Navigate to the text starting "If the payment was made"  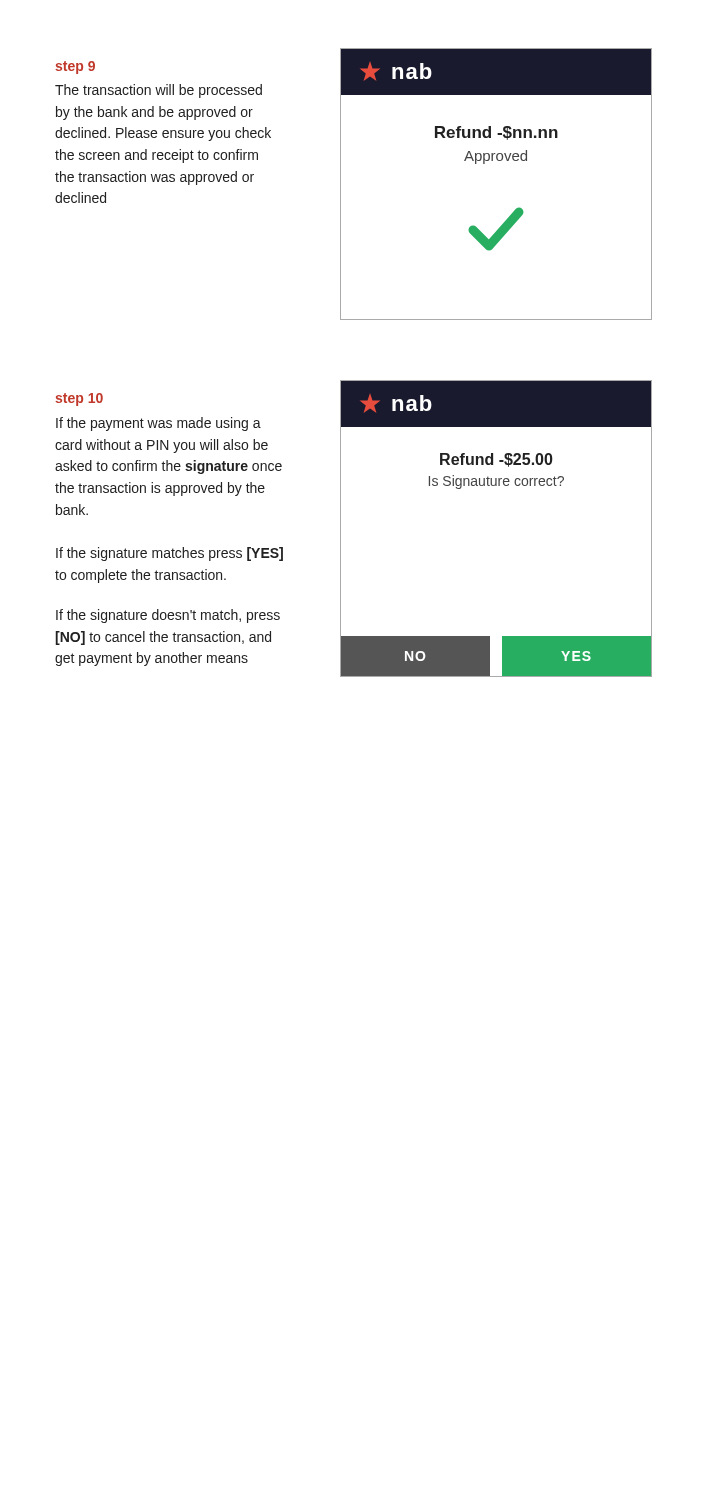pos(169,466)
